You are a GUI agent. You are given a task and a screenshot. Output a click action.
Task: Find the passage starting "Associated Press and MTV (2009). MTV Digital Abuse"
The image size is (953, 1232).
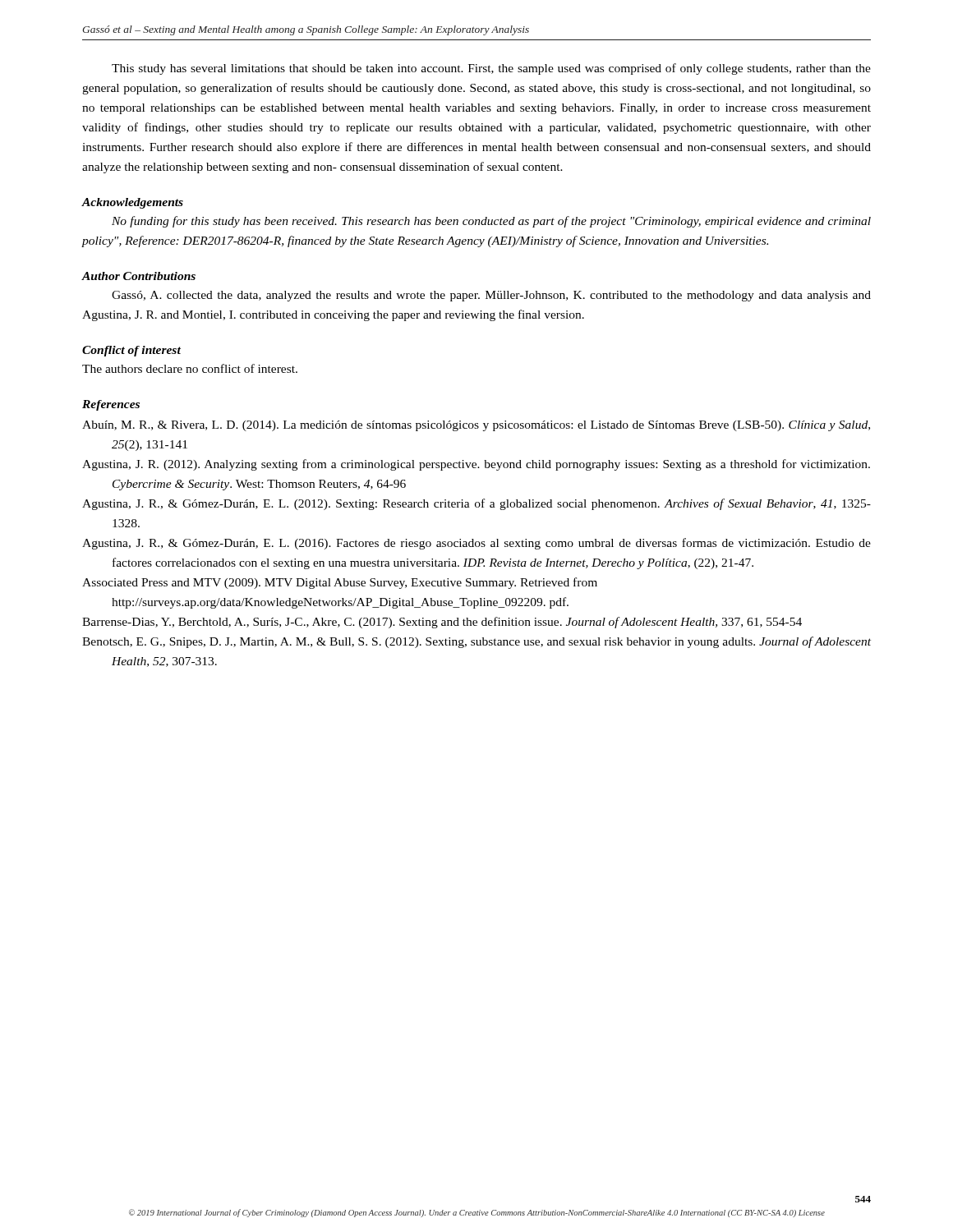(x=340, y=592)
